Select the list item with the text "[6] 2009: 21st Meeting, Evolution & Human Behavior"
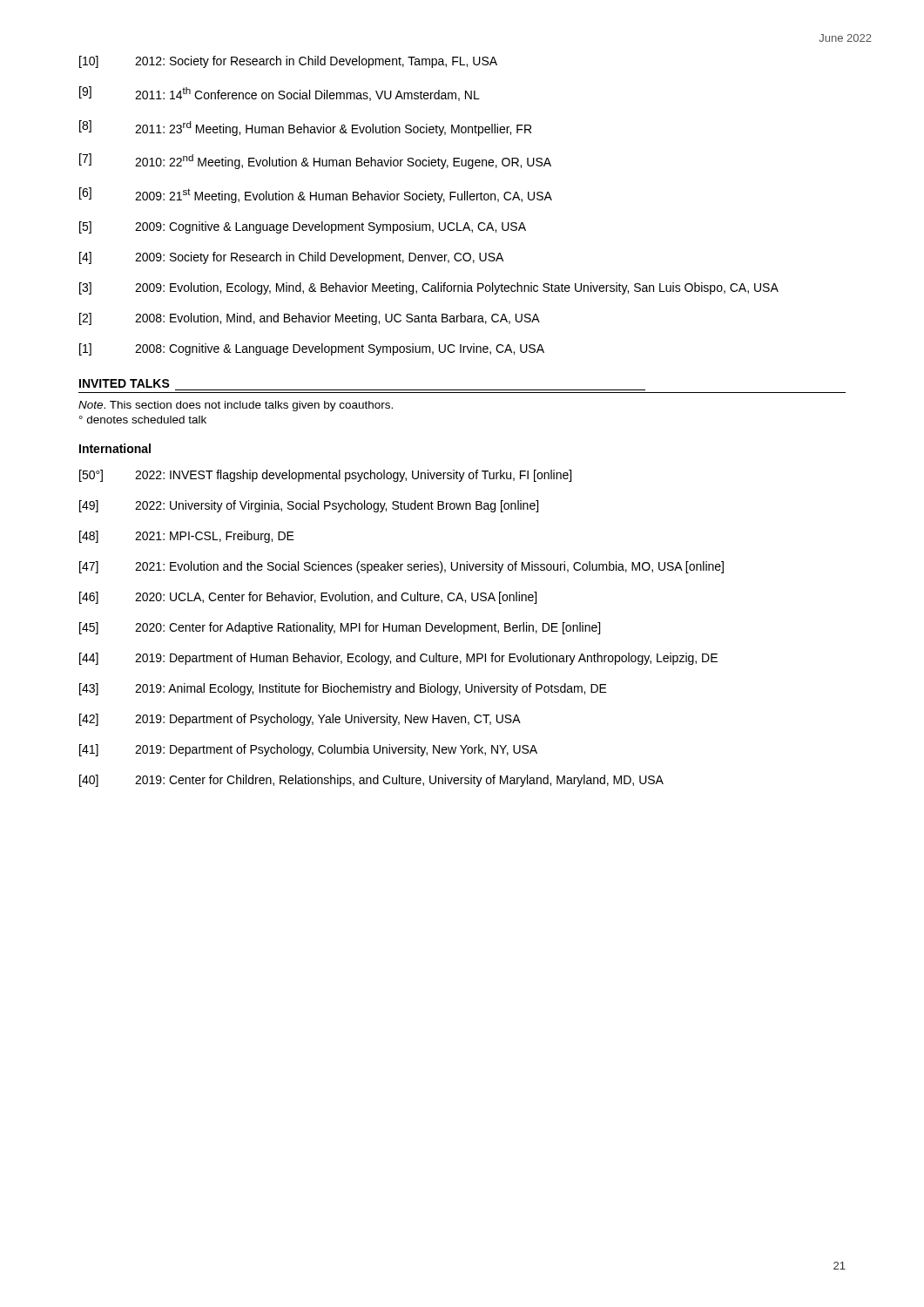The height and width of the screenshot is (1307, 924). (462, 195)
